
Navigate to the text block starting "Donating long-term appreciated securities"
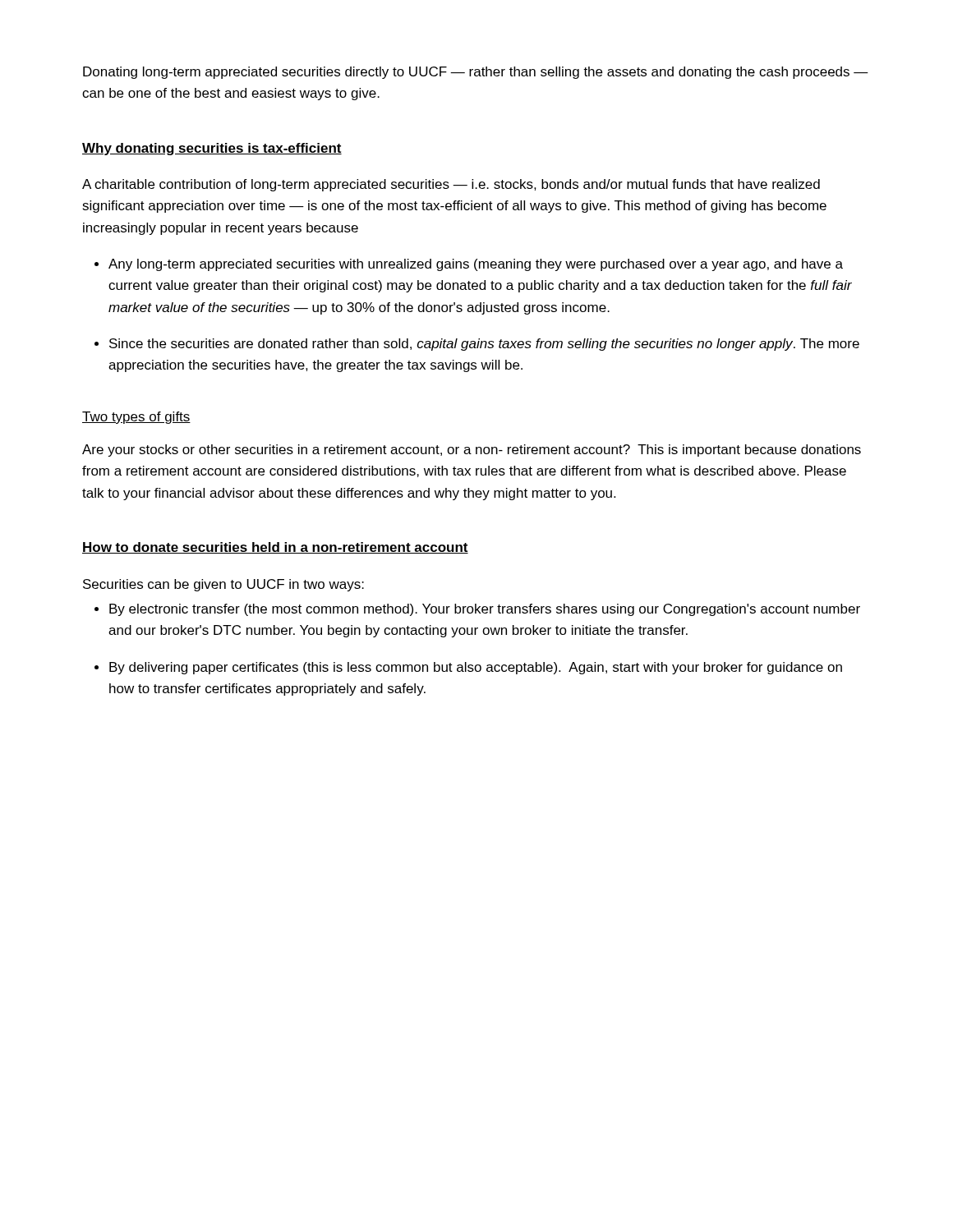[475, 83]
